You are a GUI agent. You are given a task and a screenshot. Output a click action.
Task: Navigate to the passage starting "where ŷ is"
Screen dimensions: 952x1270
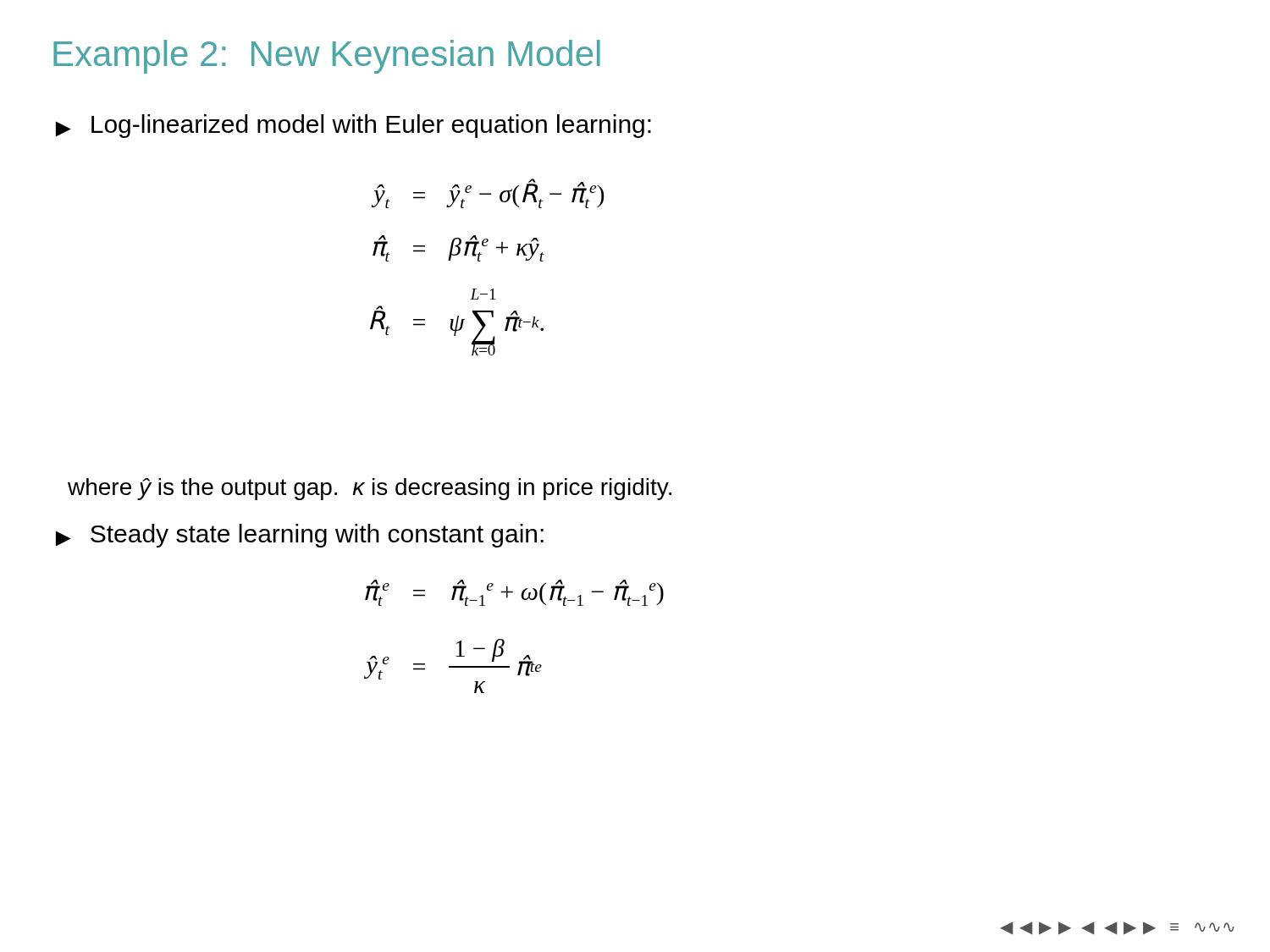click(x=371, y=487)
